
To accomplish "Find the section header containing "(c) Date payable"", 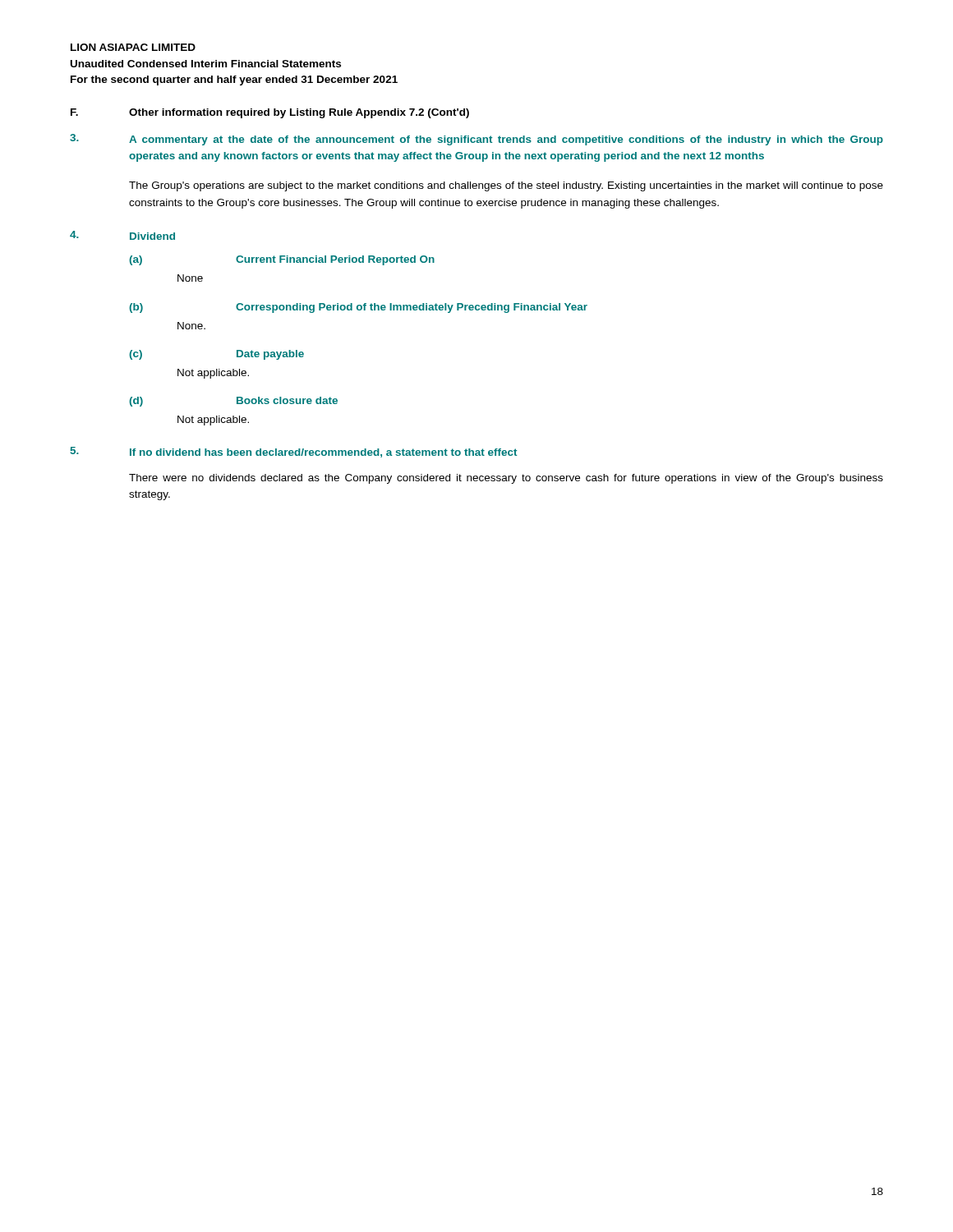I will (138, 355).
